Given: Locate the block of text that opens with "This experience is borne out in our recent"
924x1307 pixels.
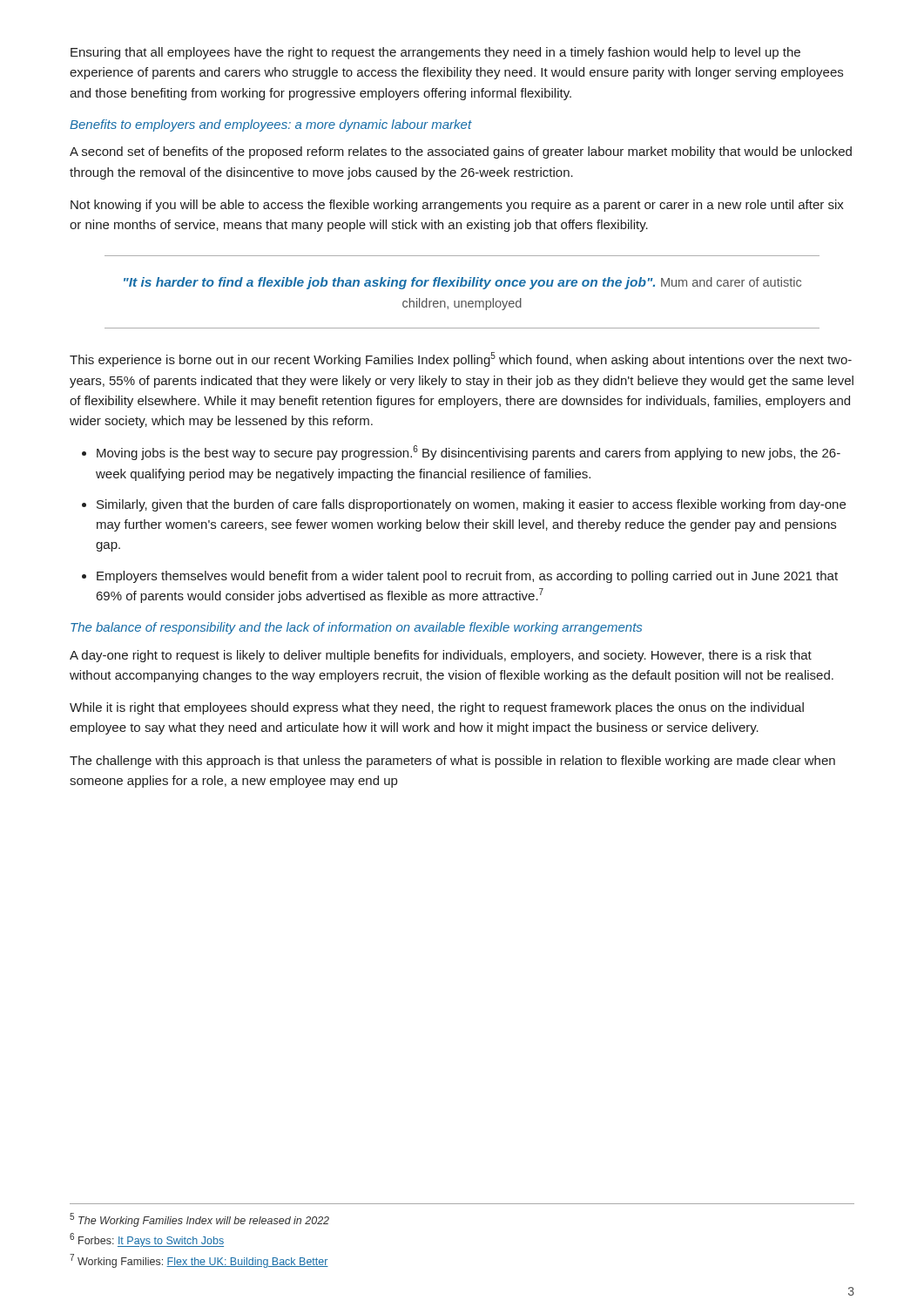Looking at the screenshot, I should click(462, 390).
